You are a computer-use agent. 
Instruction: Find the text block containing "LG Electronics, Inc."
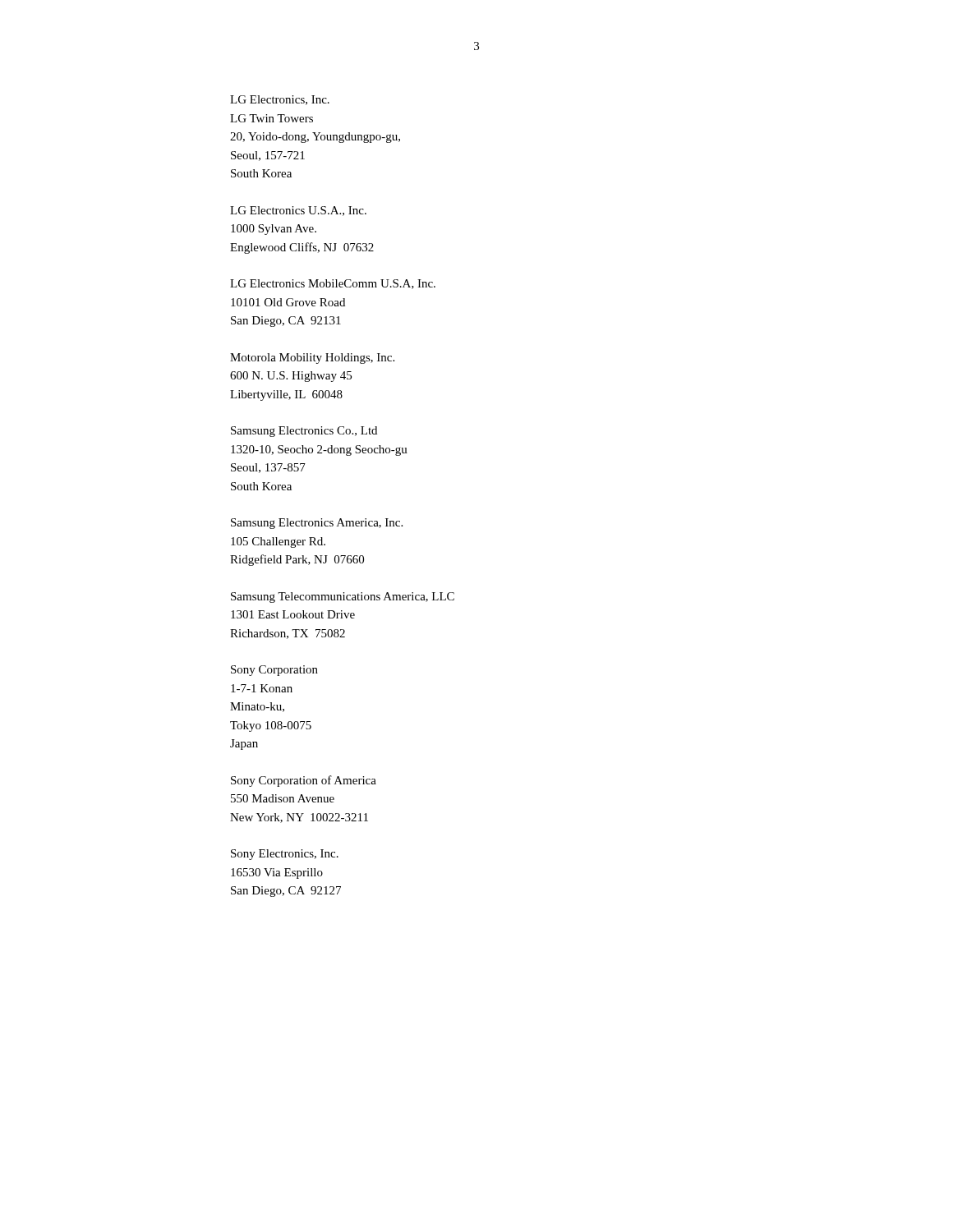coord(315,136)
